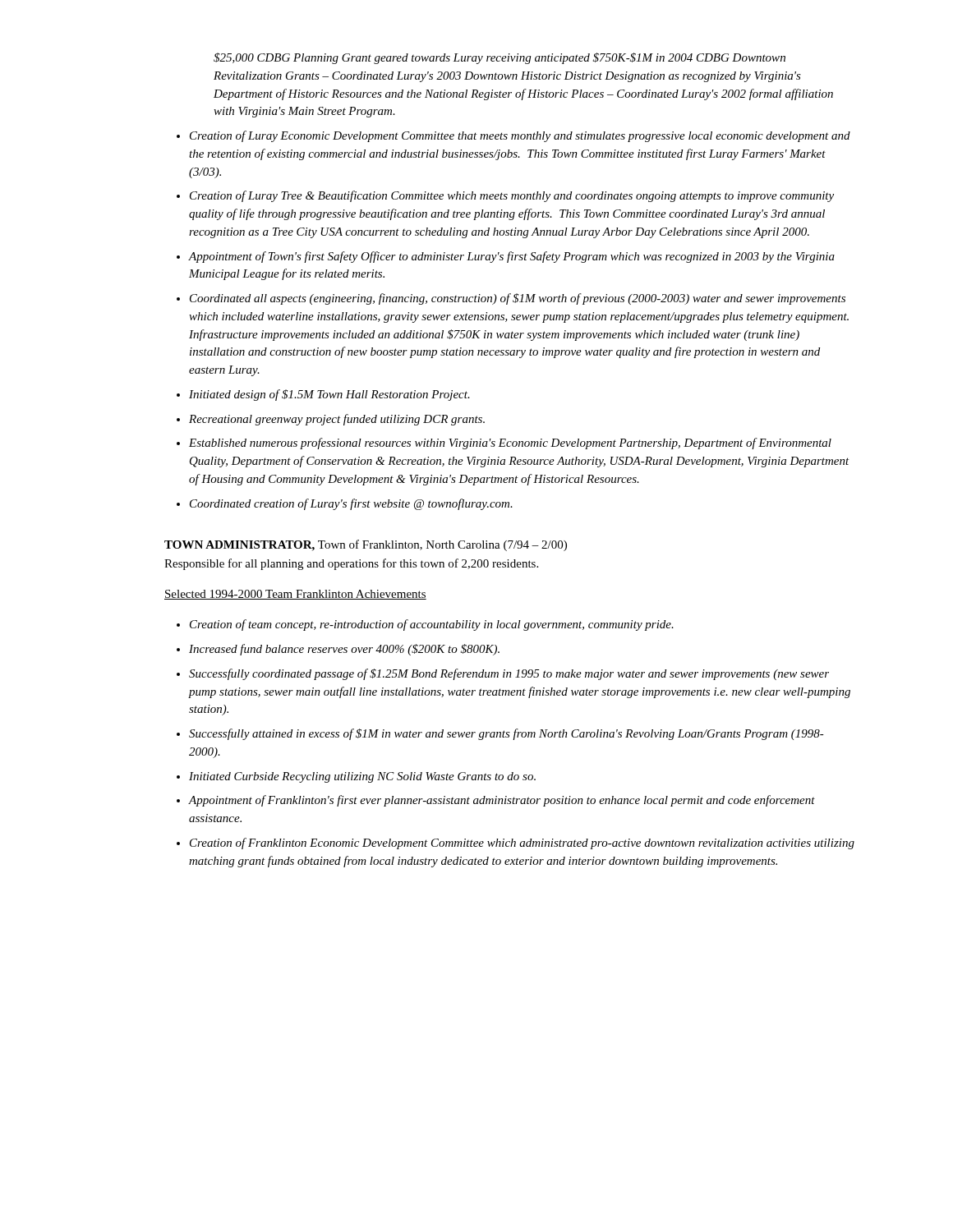Image resolution: width=953 pixels, height=1232 pixels.
Task: Select the text block starting "Successfully attained in excess of $1M in water"
Action: pos(506,742)
